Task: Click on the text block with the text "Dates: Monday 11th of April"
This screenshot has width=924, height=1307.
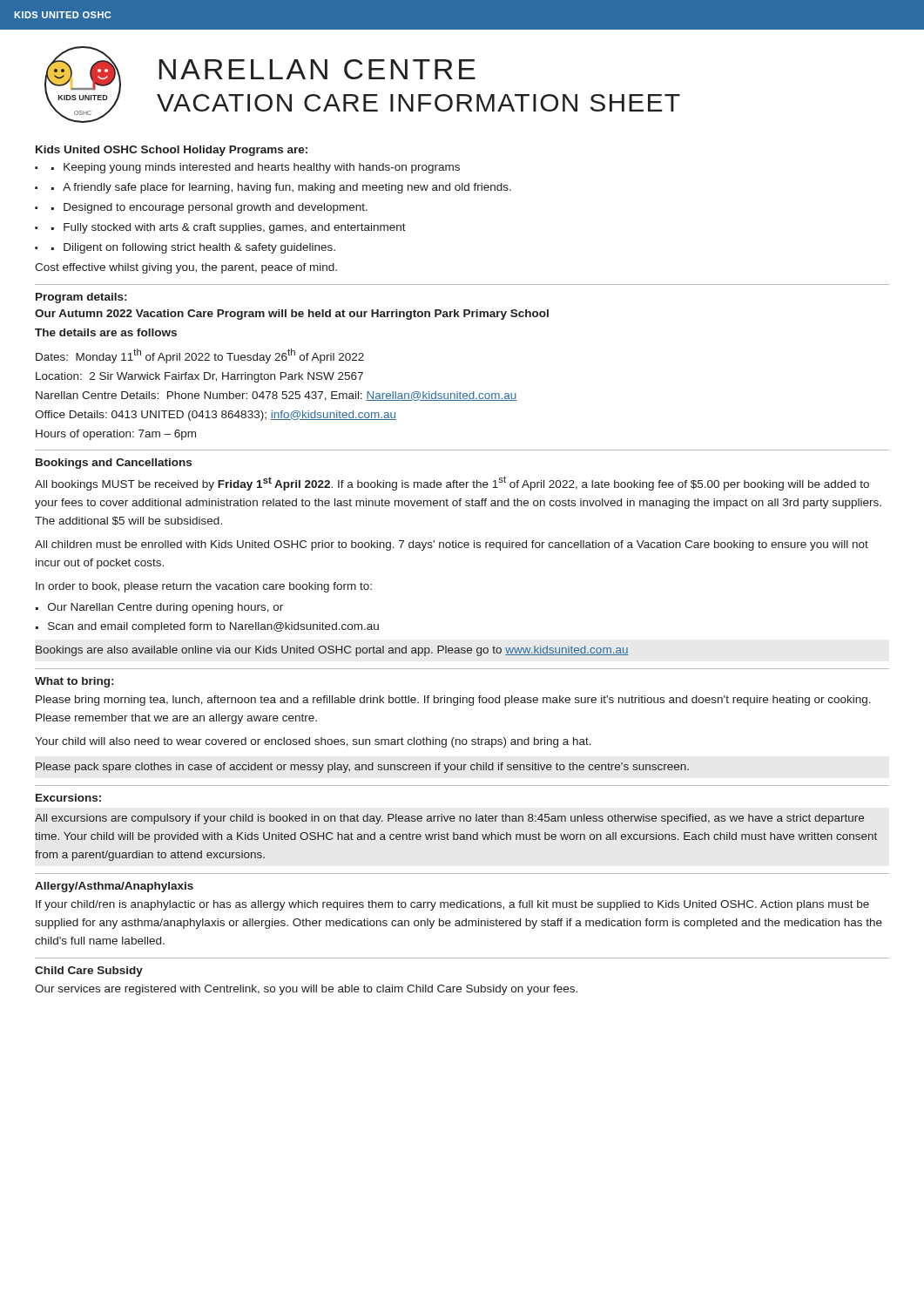Action: pyautogui.click(x=200, y=355)
